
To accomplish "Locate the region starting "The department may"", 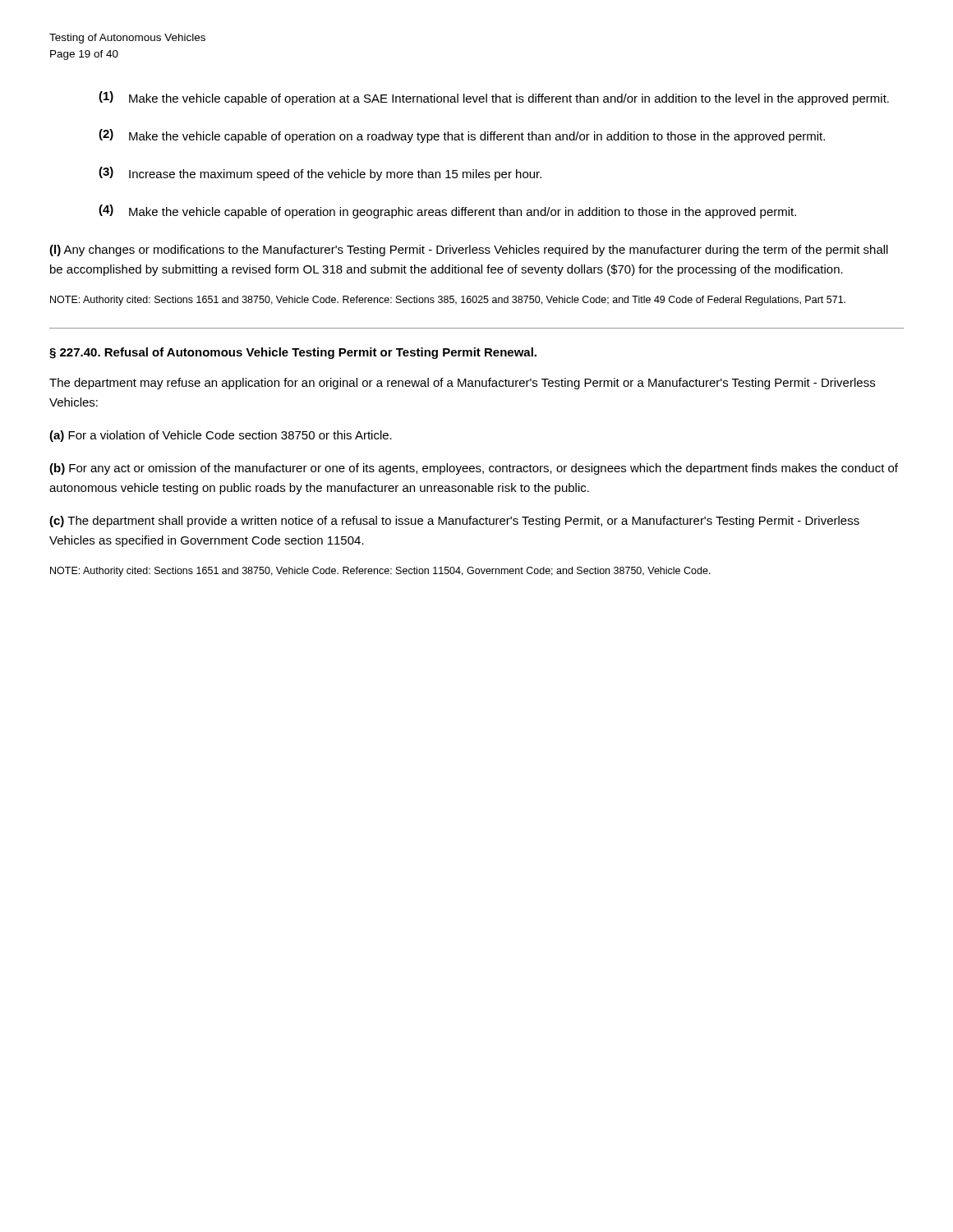I will point(462,392).
